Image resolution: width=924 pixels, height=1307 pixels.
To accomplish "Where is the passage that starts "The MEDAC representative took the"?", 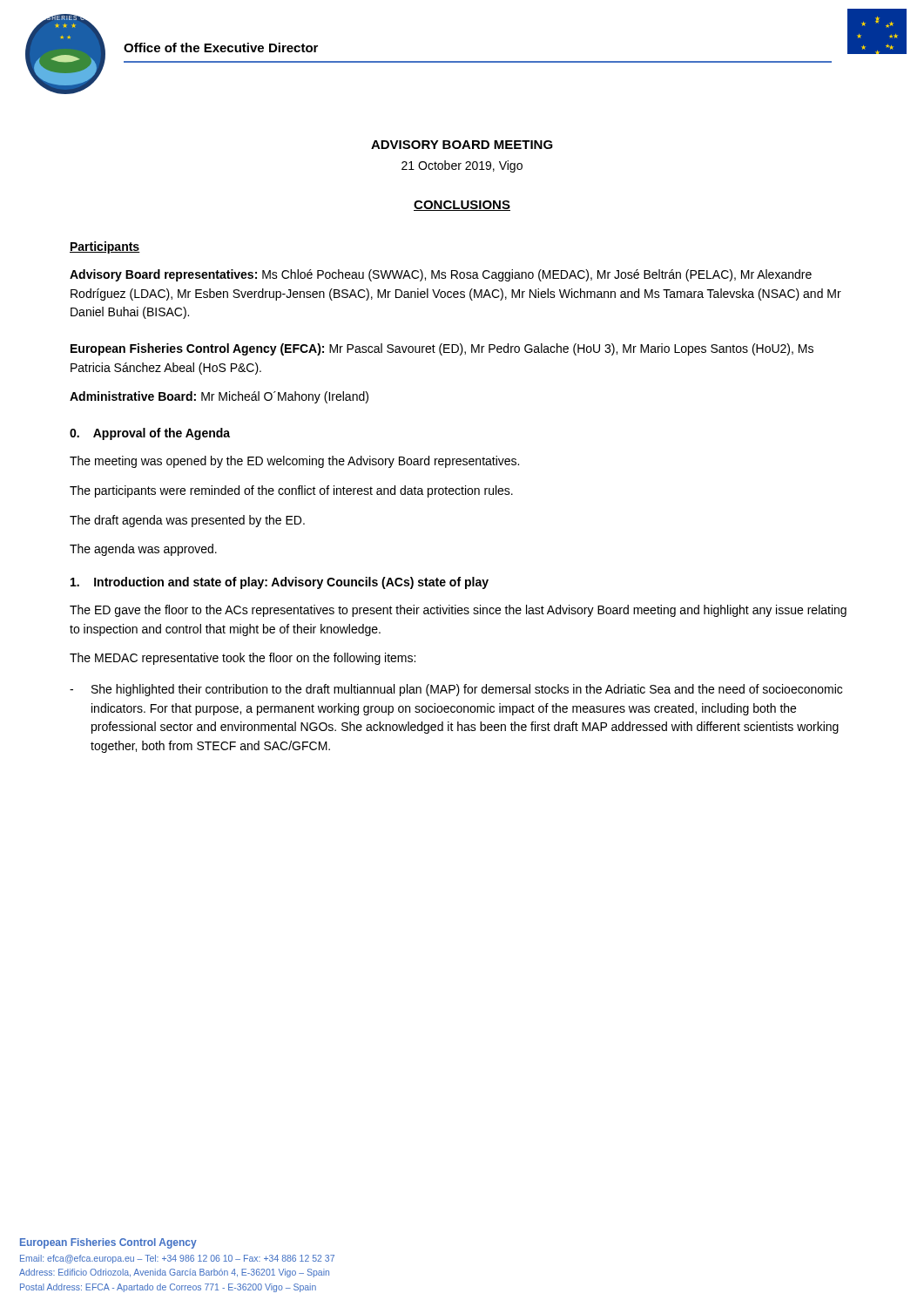I will [243, 658].
